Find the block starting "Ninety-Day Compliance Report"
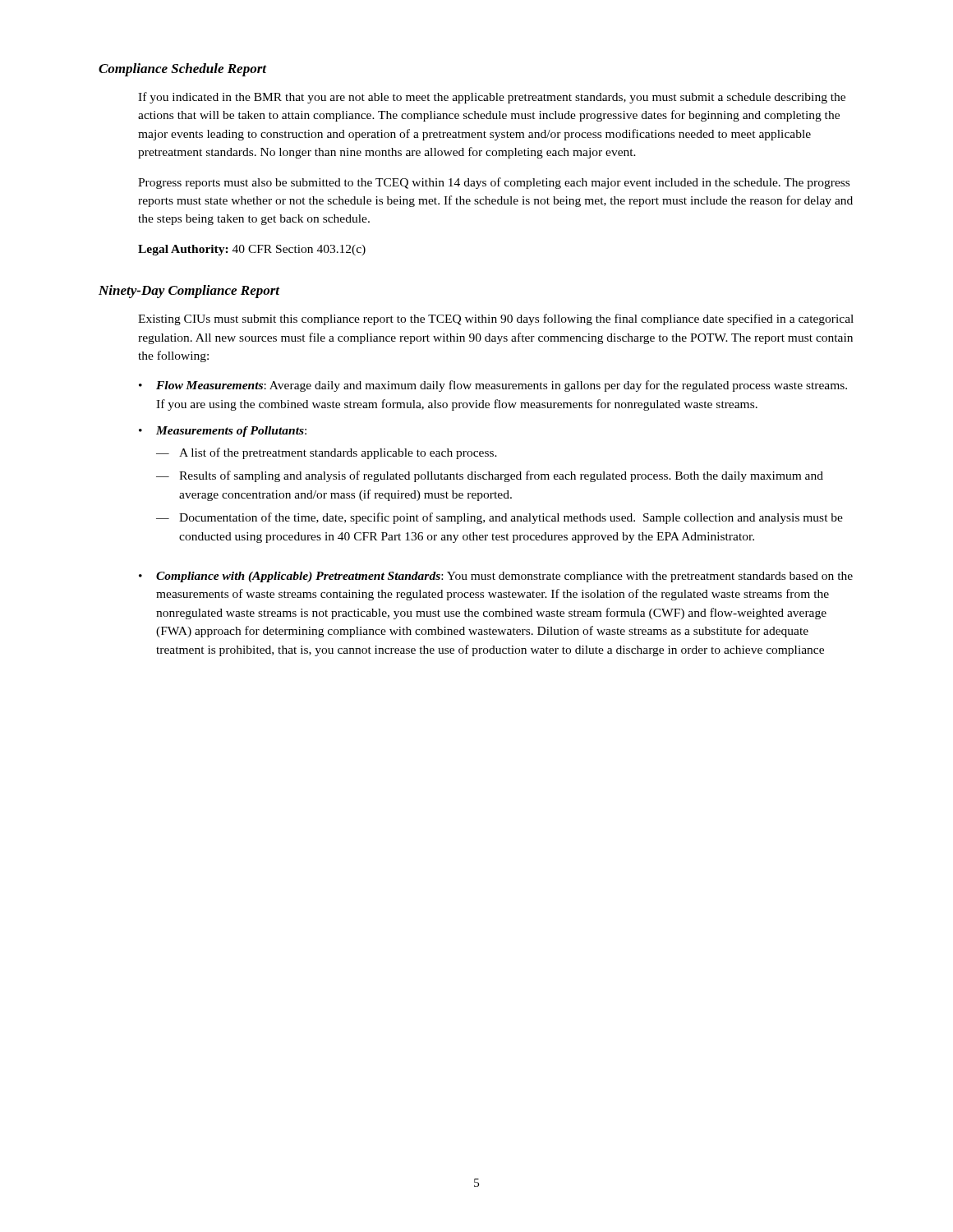 189,291
